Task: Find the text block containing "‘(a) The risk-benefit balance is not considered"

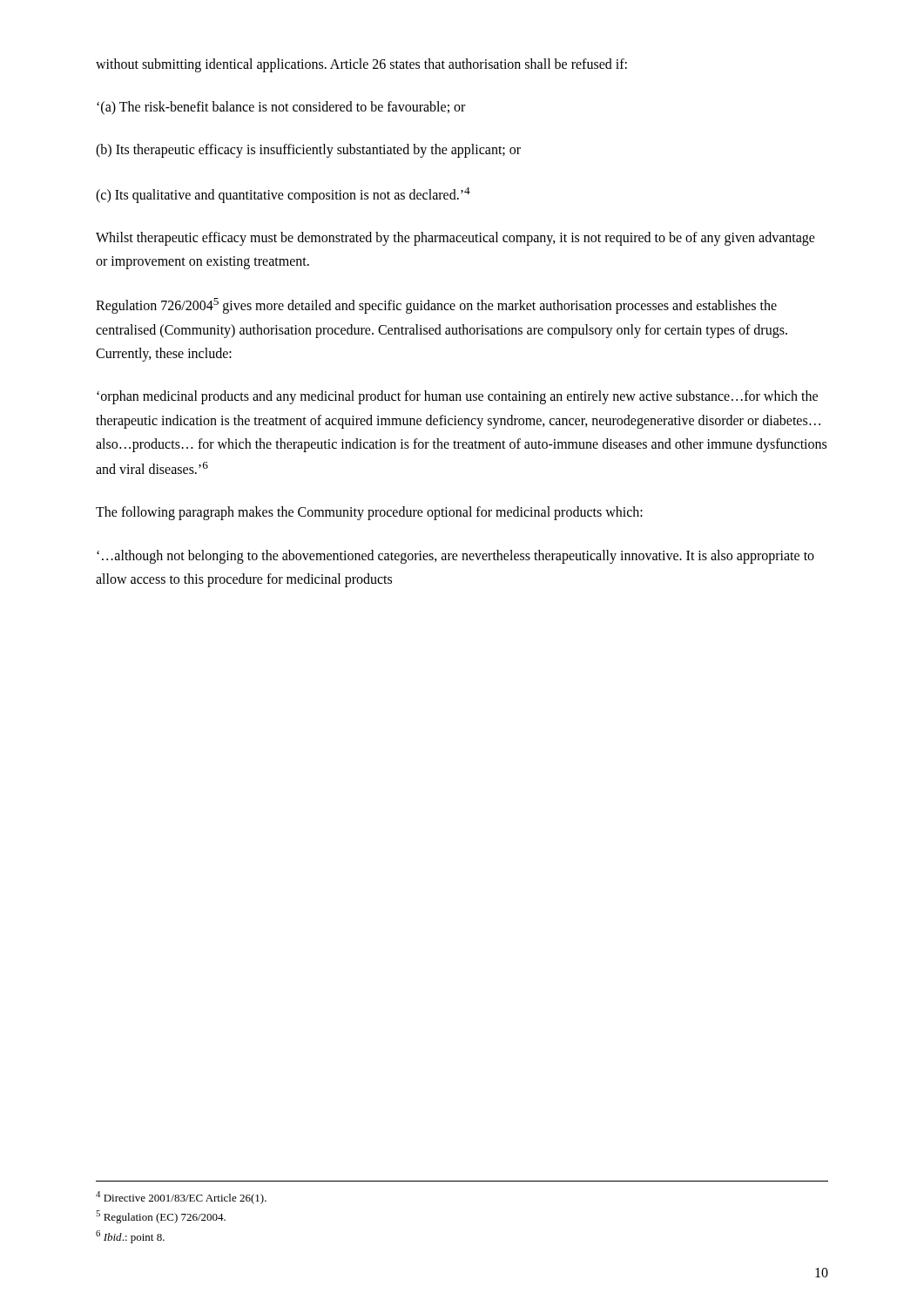Action: pyautogui.click(x=281, y=107)
